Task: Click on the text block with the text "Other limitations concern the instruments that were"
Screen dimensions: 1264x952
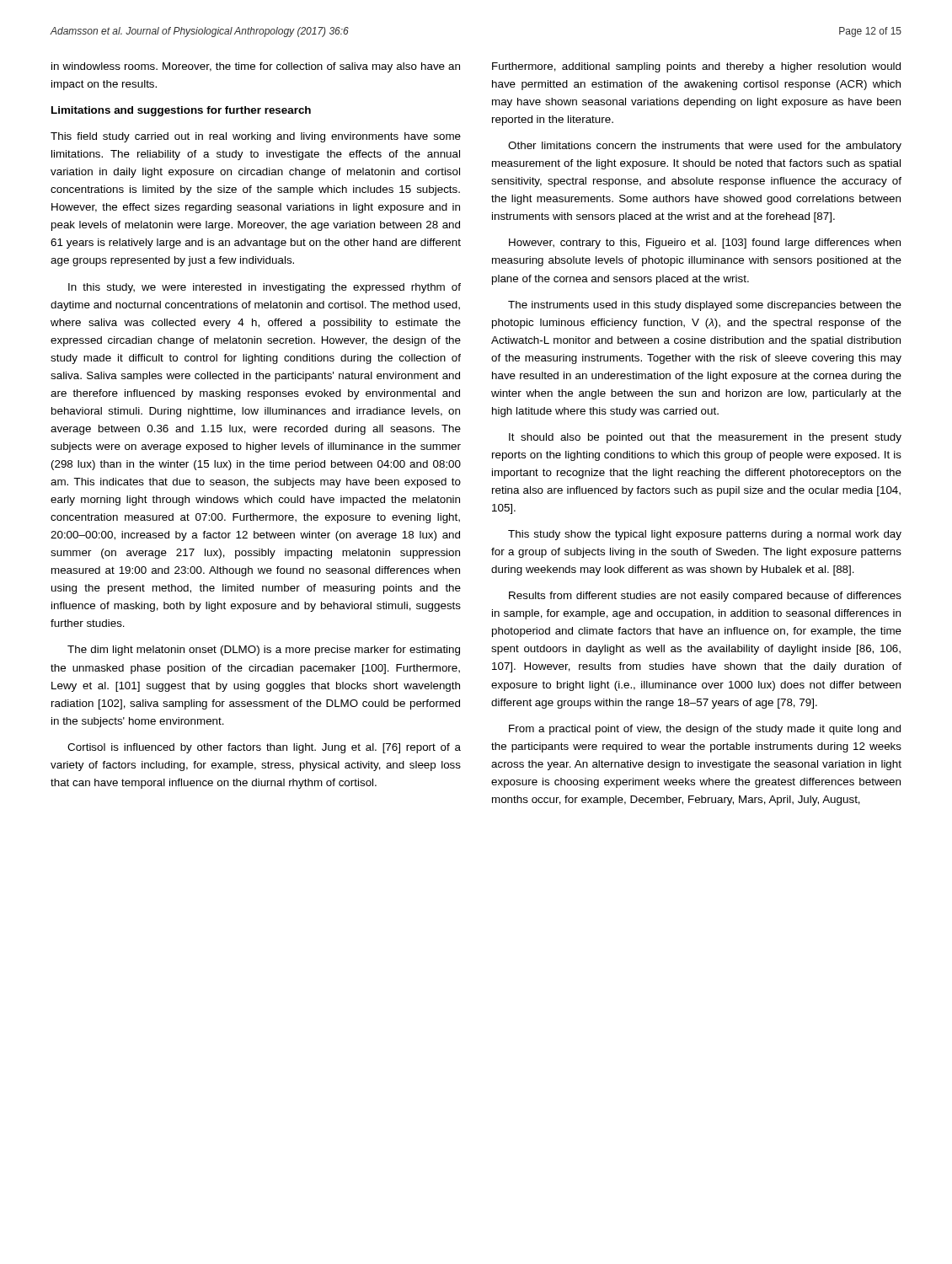Action: 696,181
